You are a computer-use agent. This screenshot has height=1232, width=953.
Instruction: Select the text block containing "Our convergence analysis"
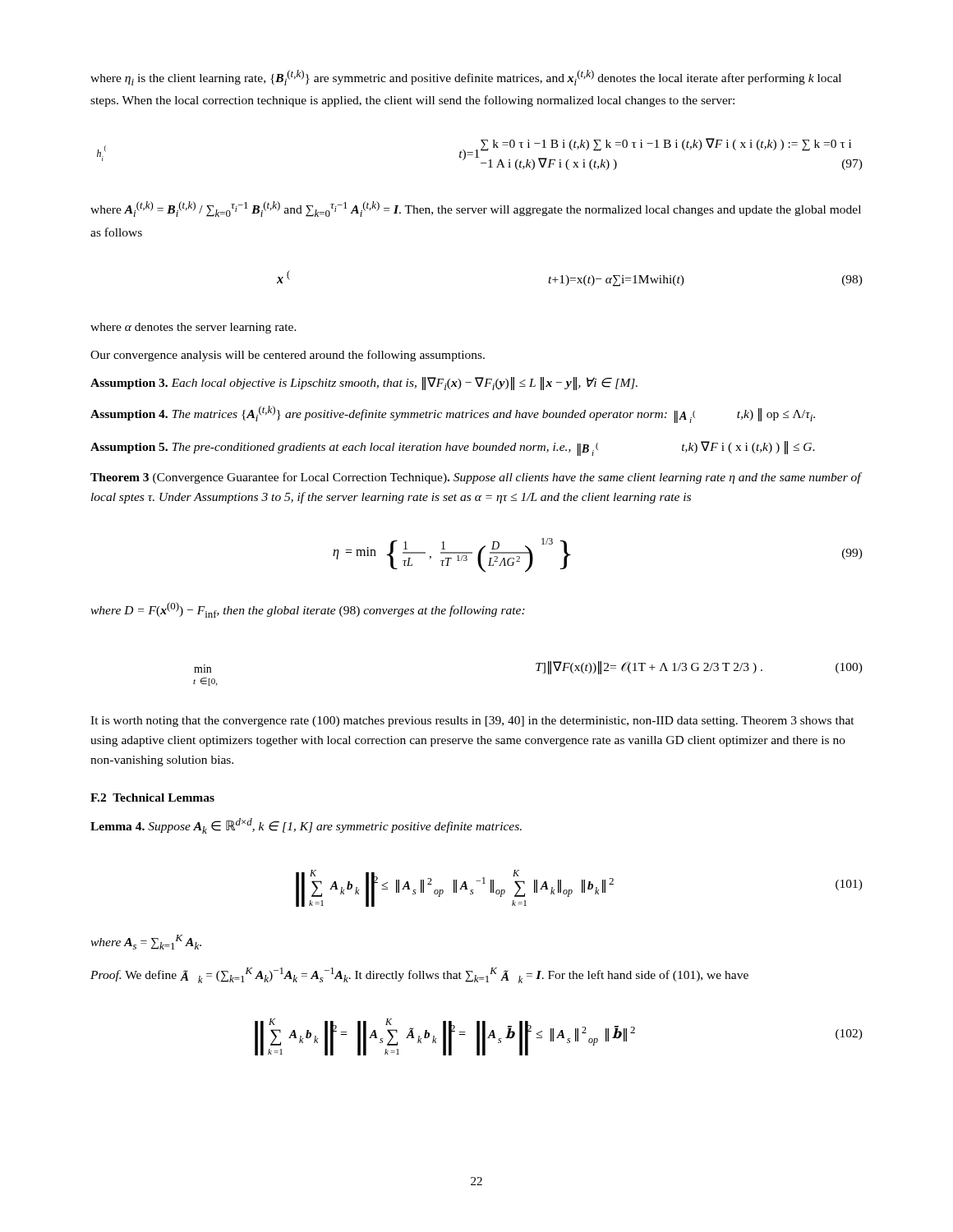(288, 354)
